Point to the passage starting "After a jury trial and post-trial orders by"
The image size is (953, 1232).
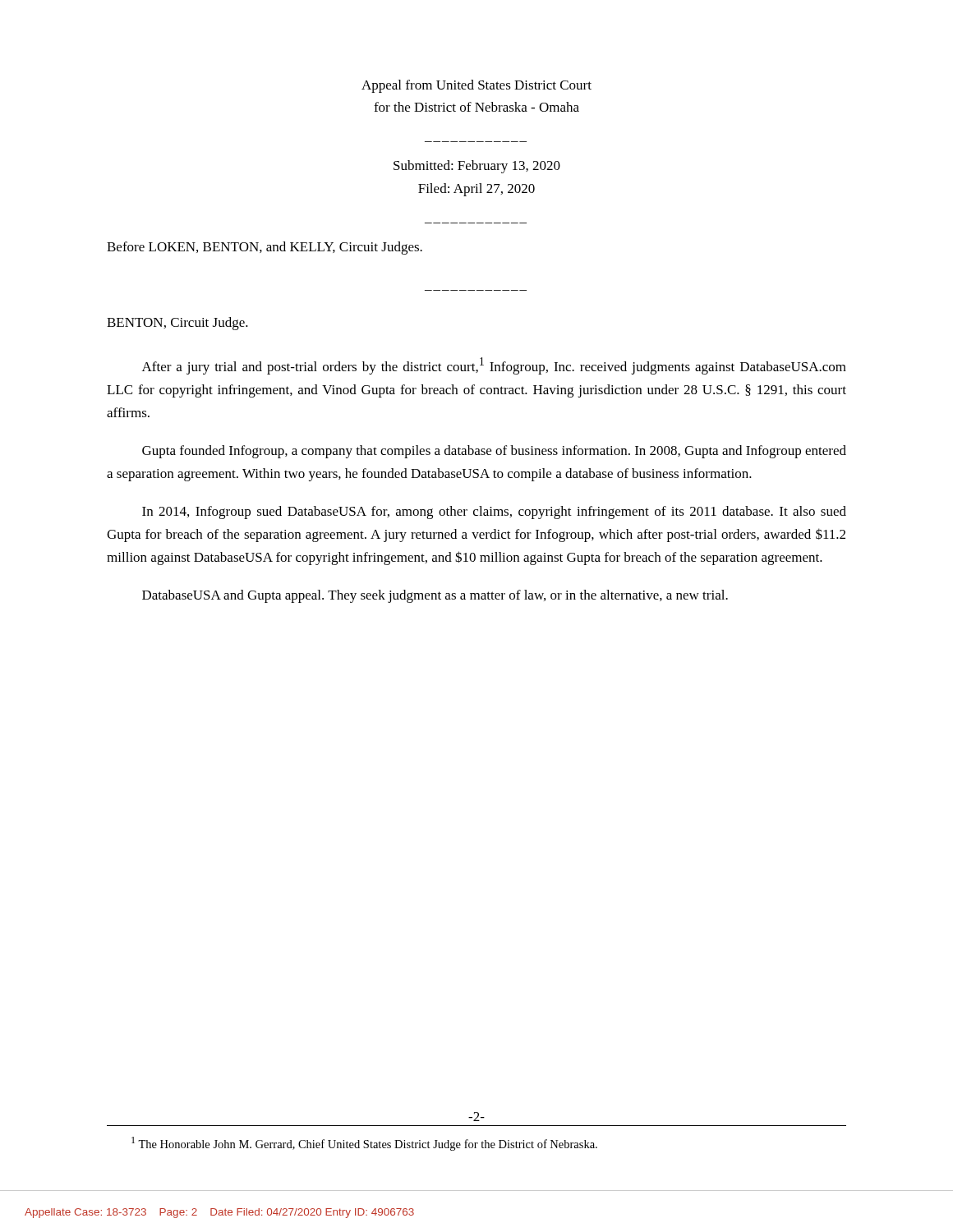(x=476, y=480)
